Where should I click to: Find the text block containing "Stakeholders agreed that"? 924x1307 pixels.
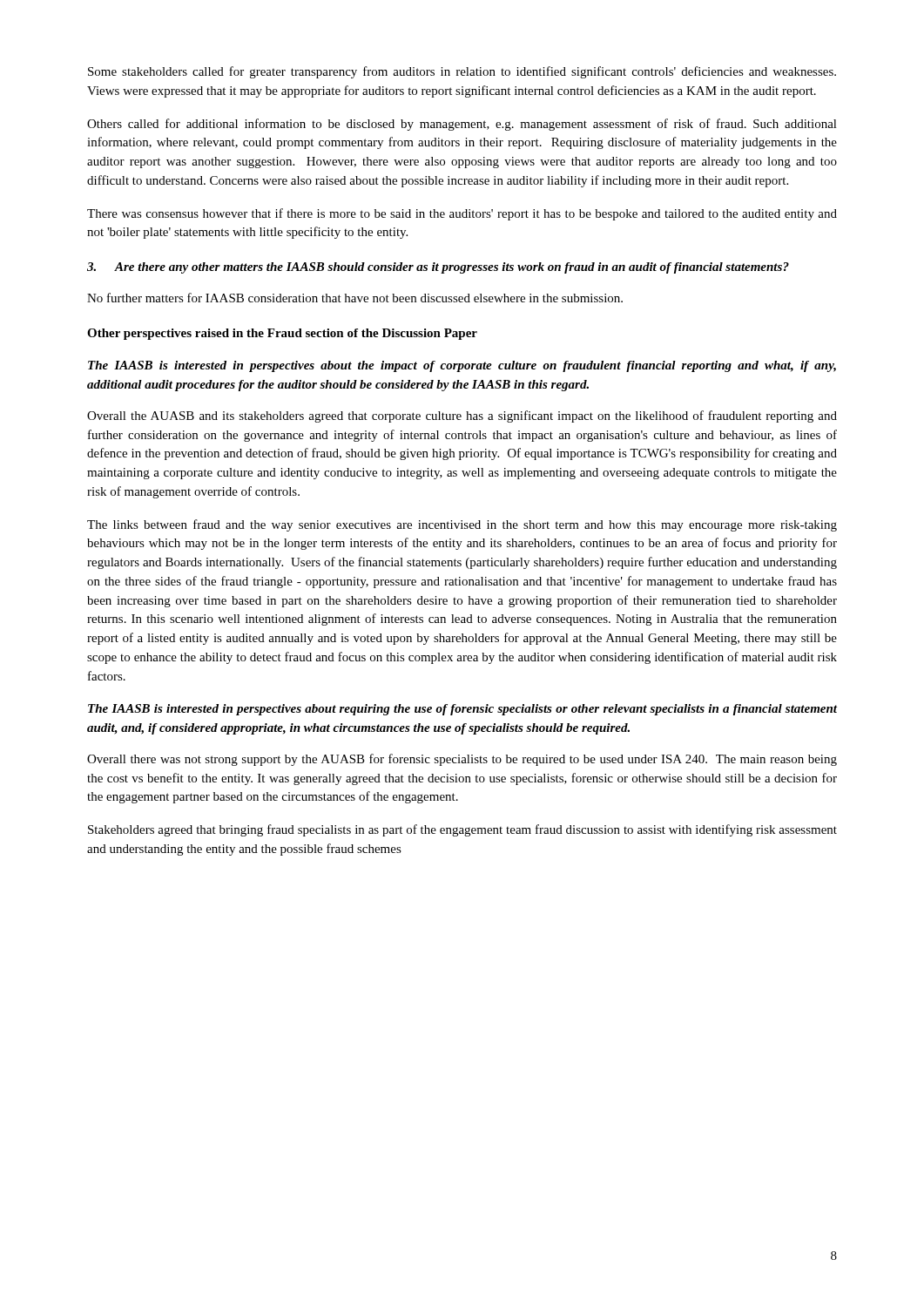(462, 839)
